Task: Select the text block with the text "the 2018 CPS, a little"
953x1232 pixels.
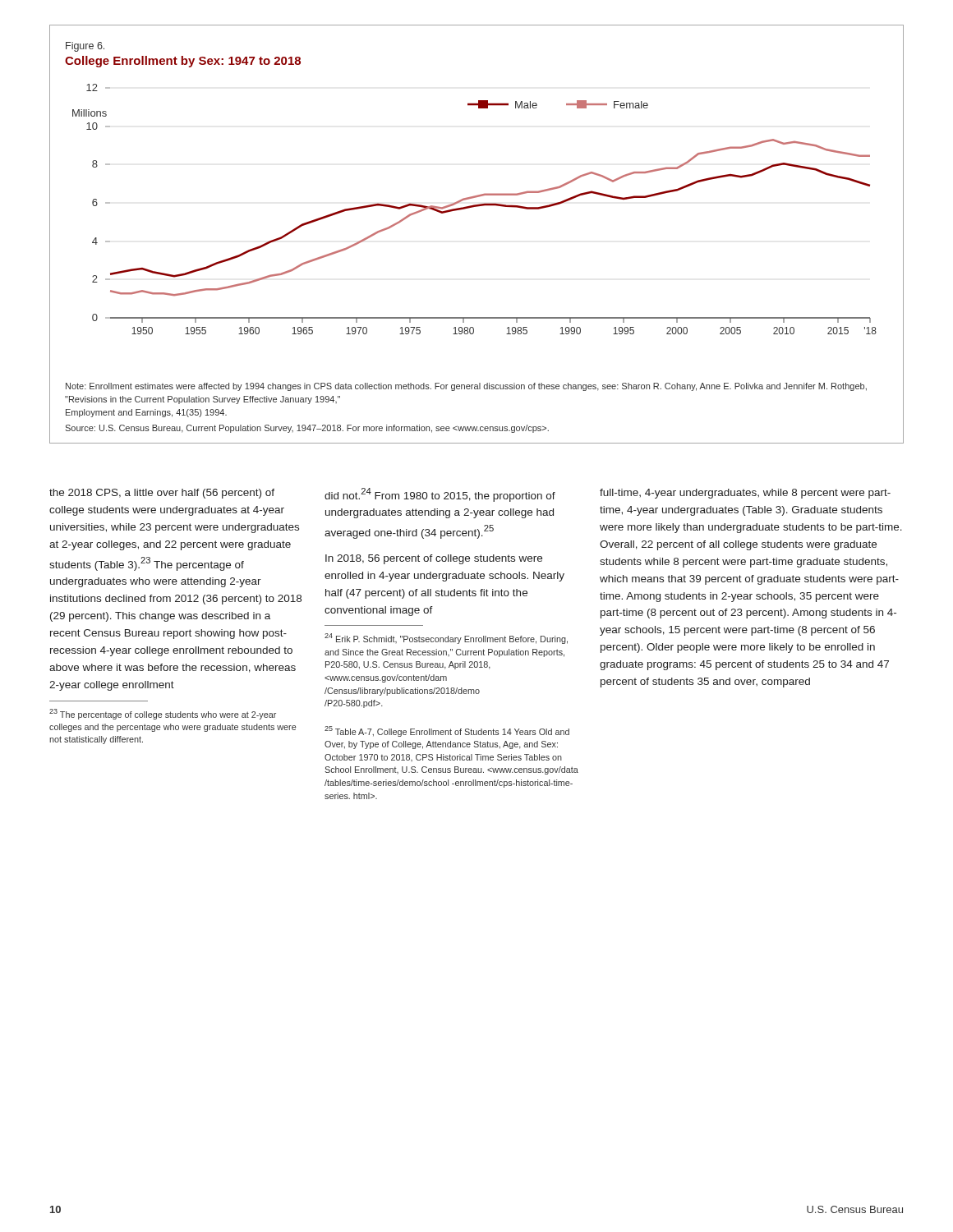Action: click(177, 589)
